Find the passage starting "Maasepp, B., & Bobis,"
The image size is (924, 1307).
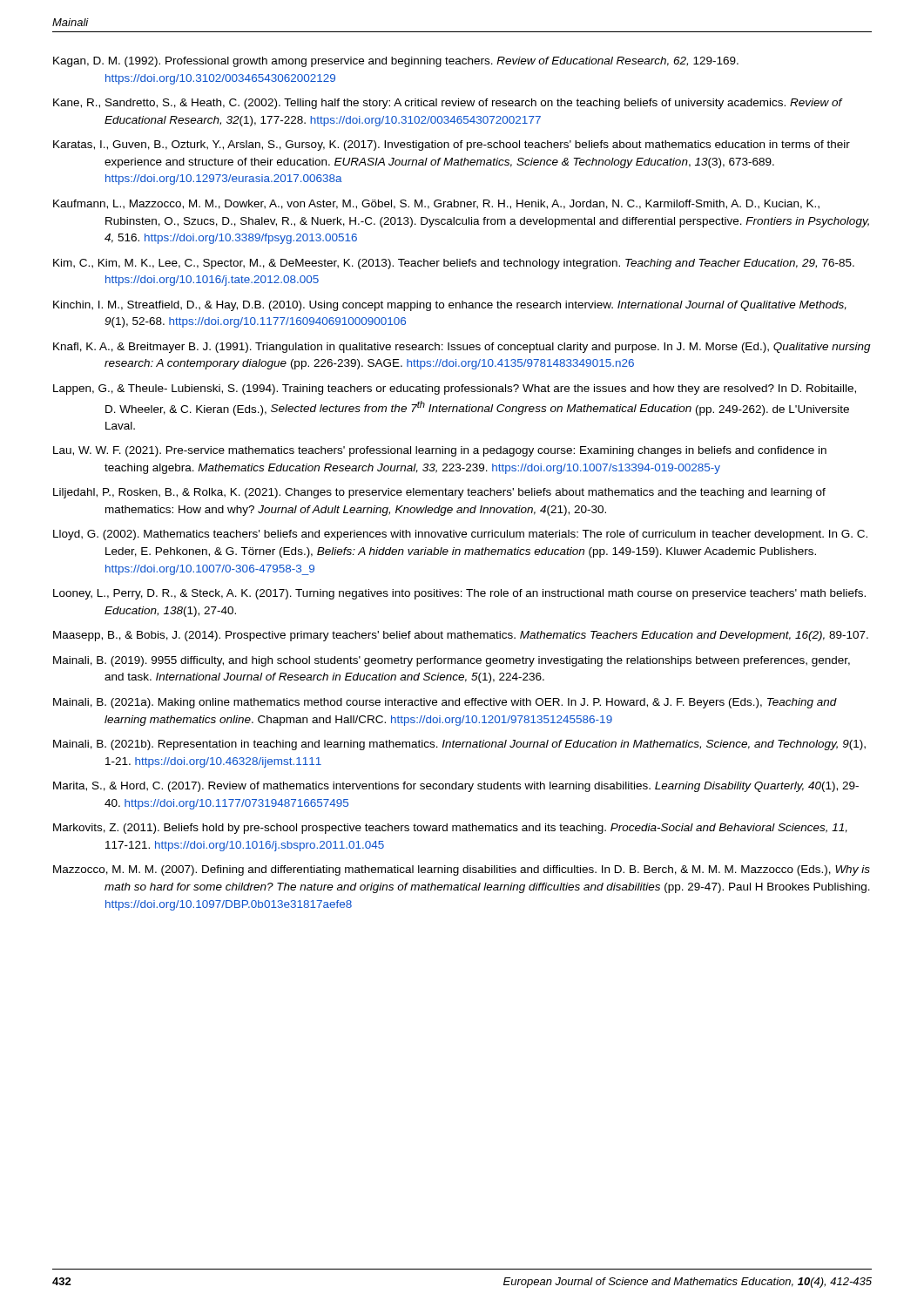pos(461,635)
